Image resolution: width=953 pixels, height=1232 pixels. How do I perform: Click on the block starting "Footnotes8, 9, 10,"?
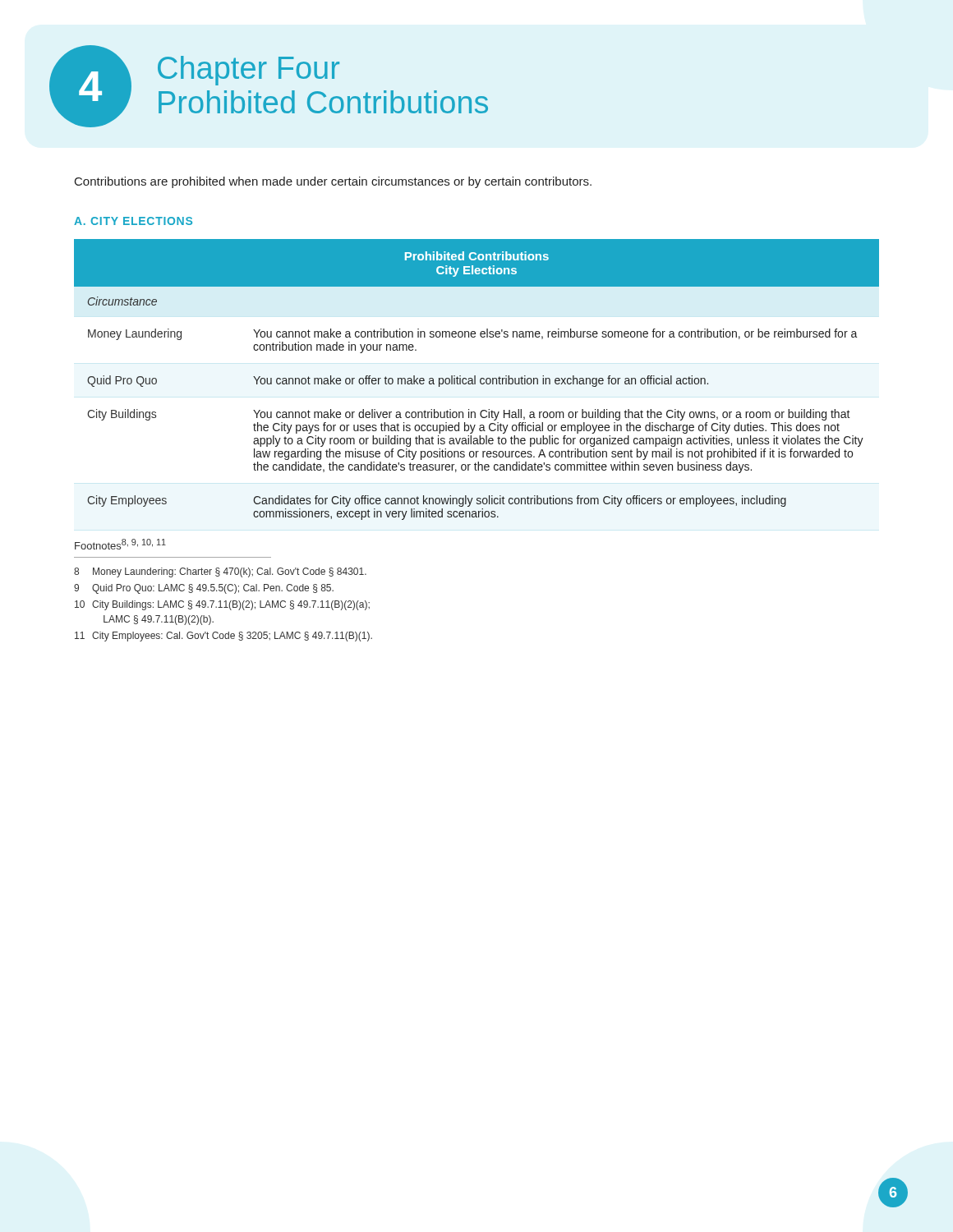(120, 544)
